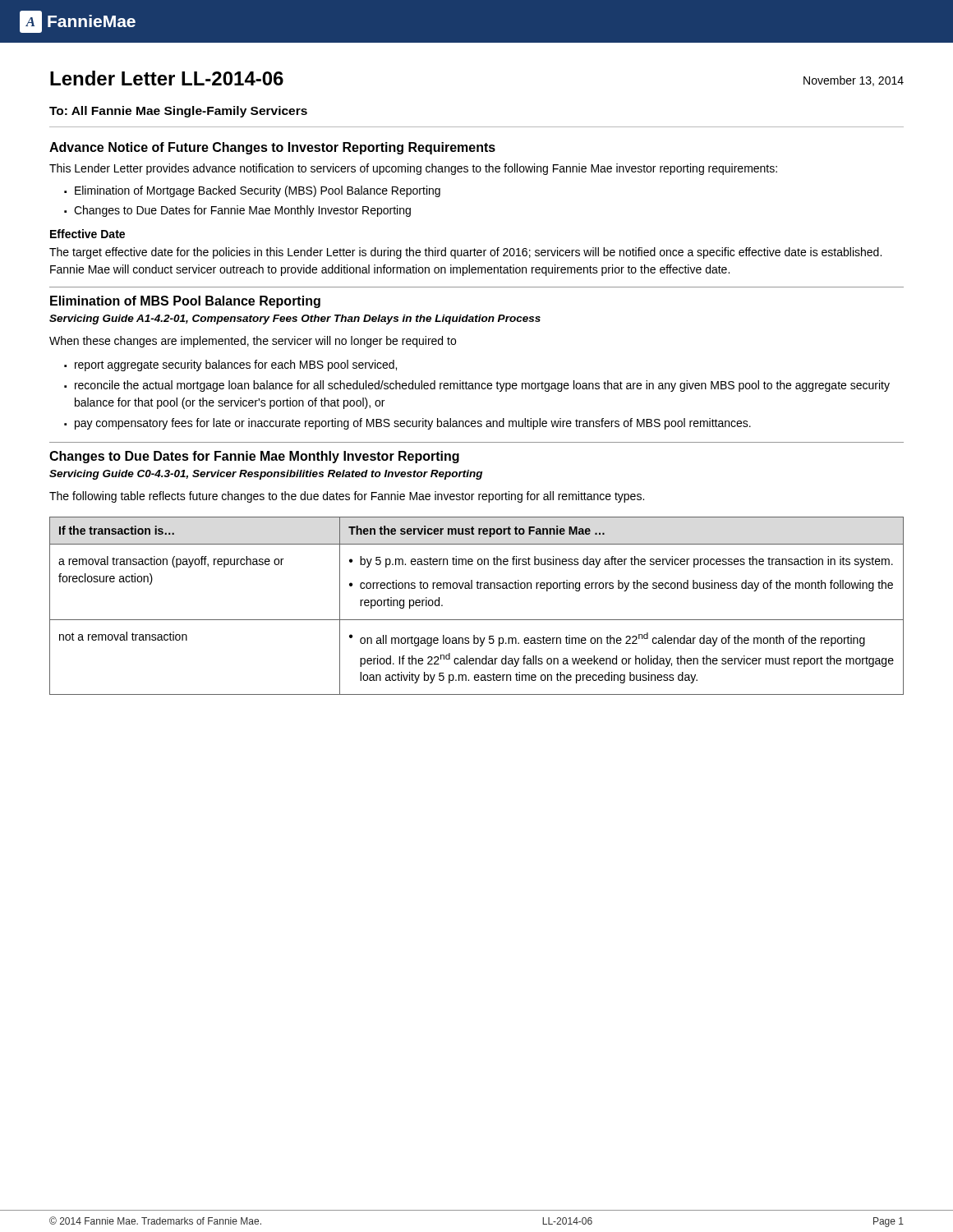Where does it say "November 13, 2014"?
This screenshot has width=953, height=1232.
(x=853, y=81)
